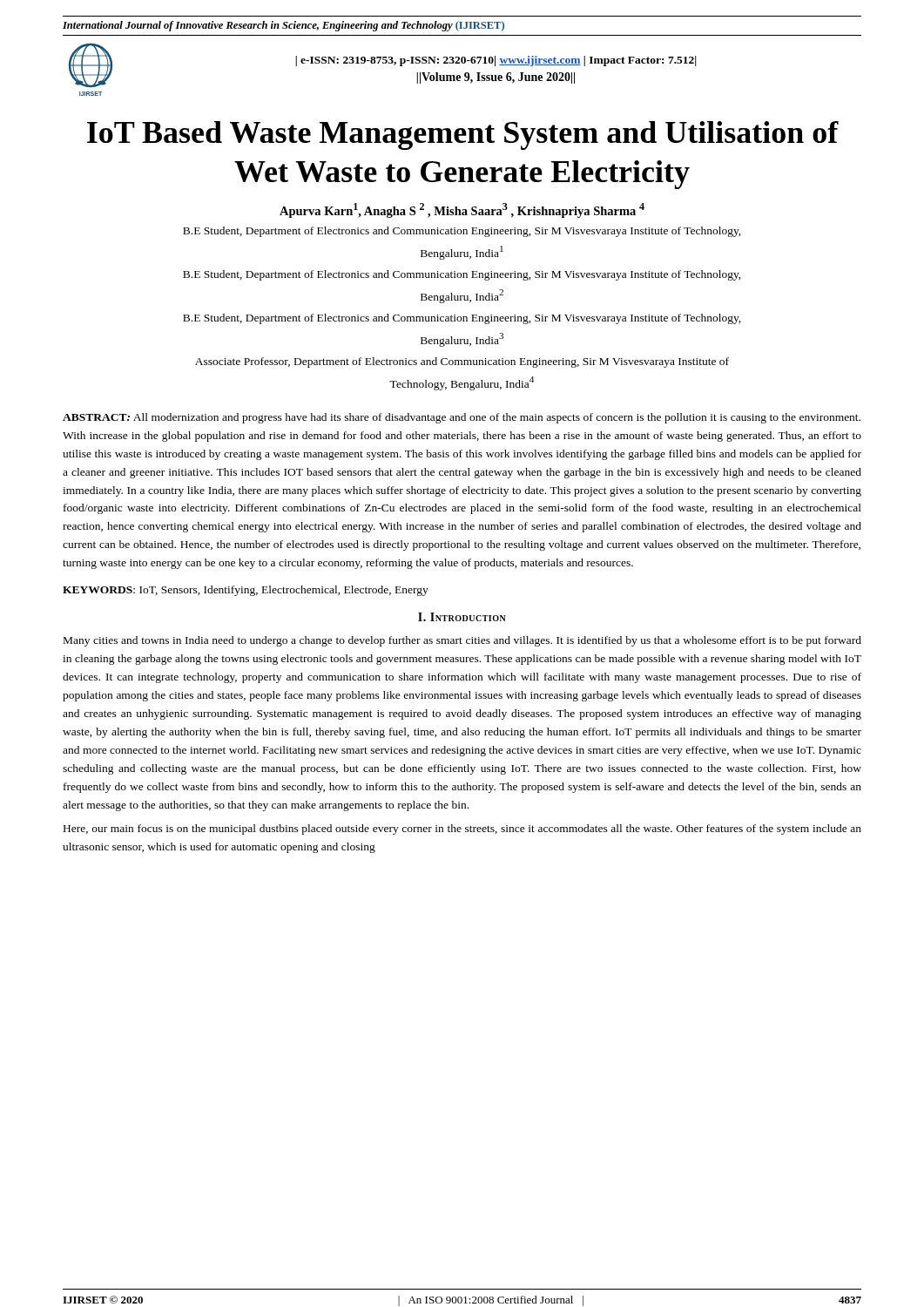This screenshot has width=924, height=1307.
Task: Select the text block that says "Apurva Karn1, Anagha S 2"
Action: (x=462, y=209)
